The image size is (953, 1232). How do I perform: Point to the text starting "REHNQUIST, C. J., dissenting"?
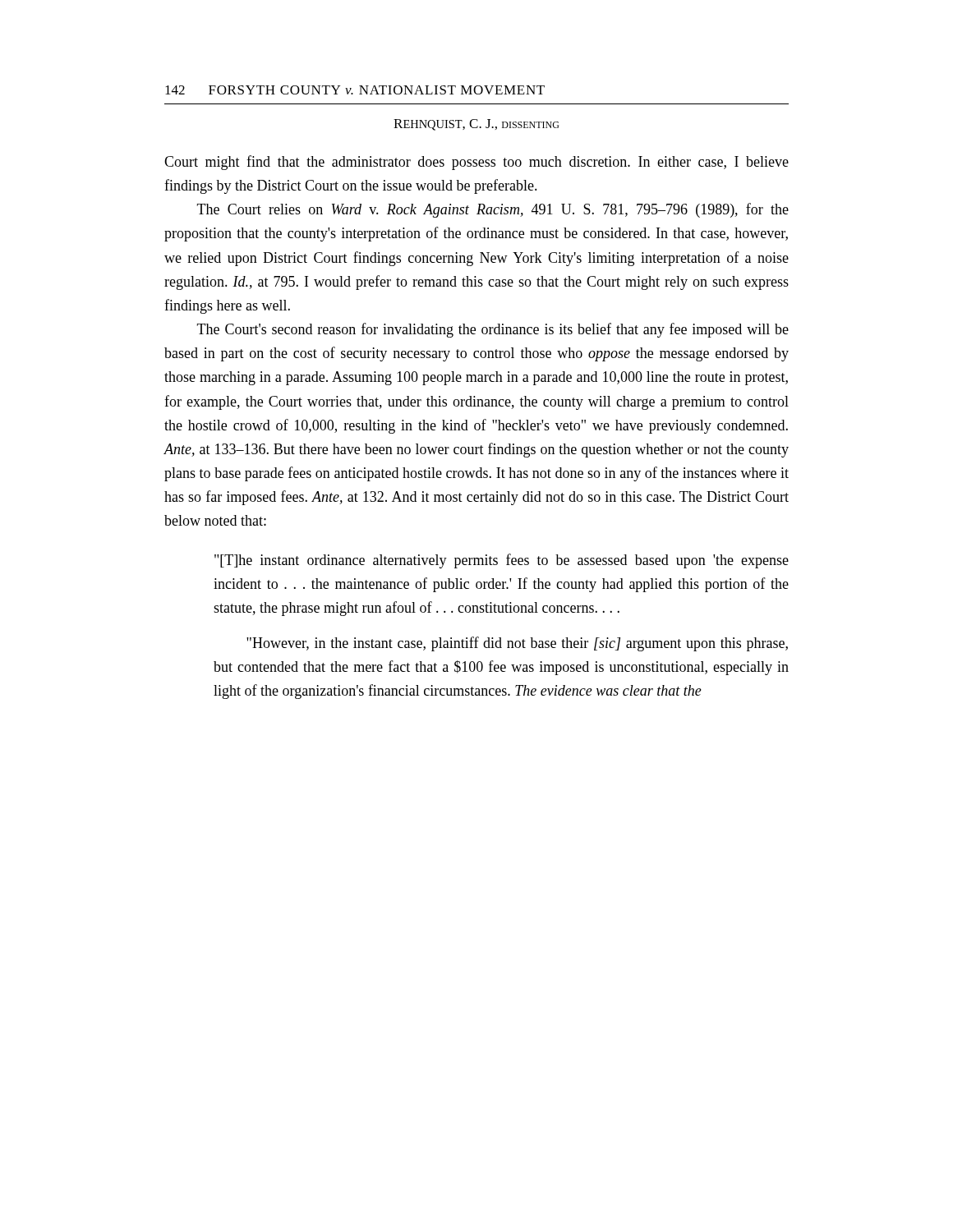point(476,124)
